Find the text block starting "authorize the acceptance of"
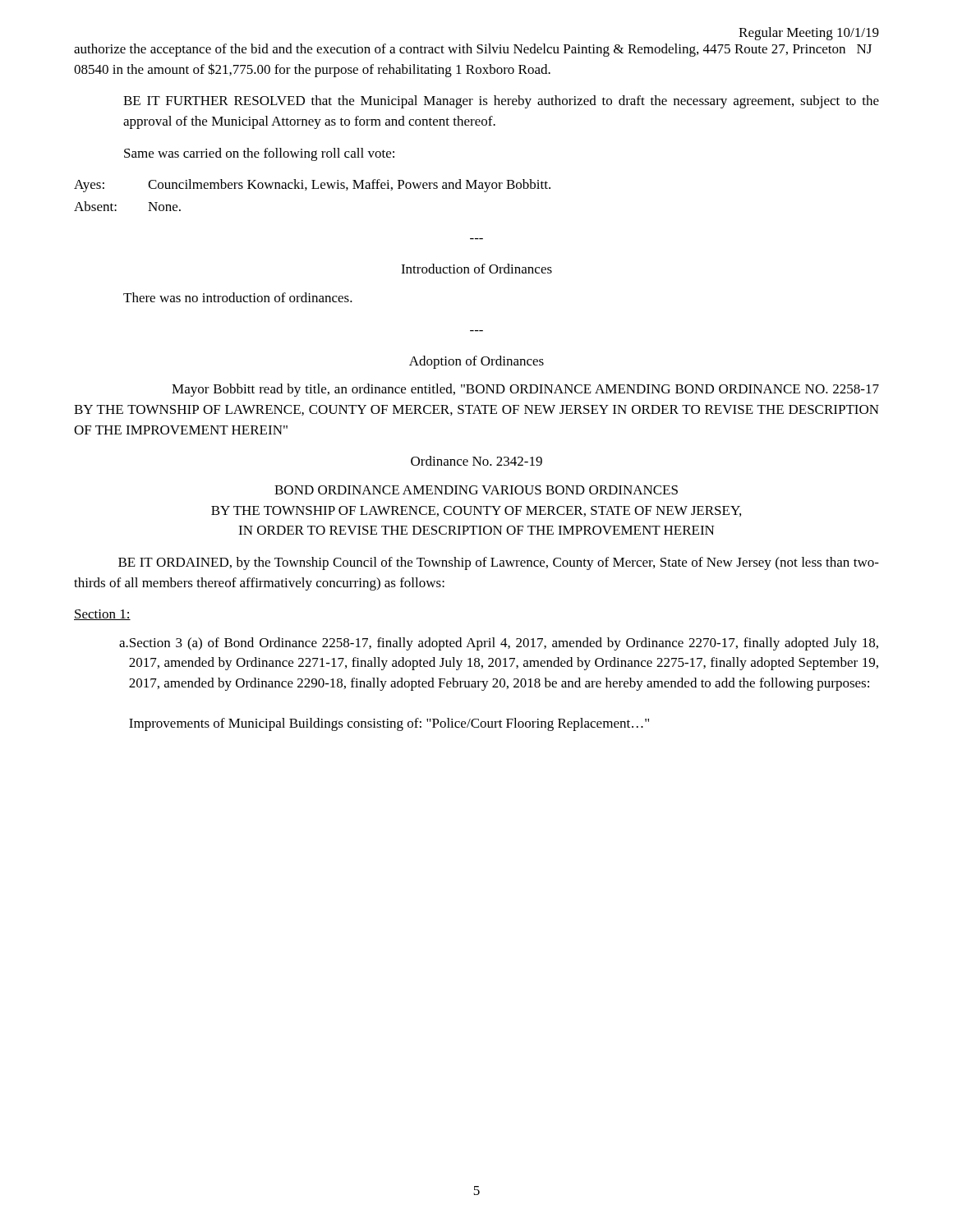 click(476, 60)
